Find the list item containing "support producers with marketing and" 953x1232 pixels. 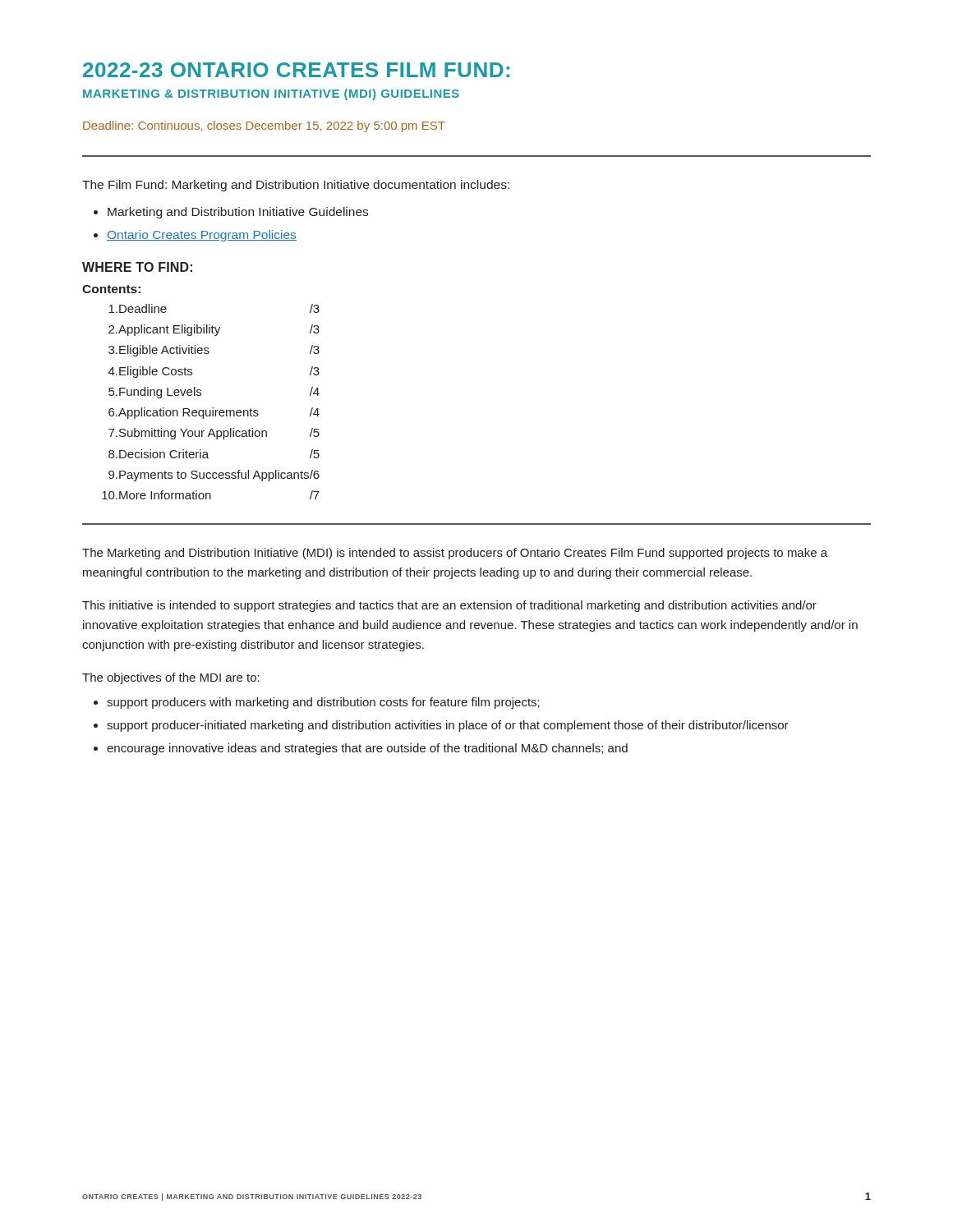[x=324, y=702]
